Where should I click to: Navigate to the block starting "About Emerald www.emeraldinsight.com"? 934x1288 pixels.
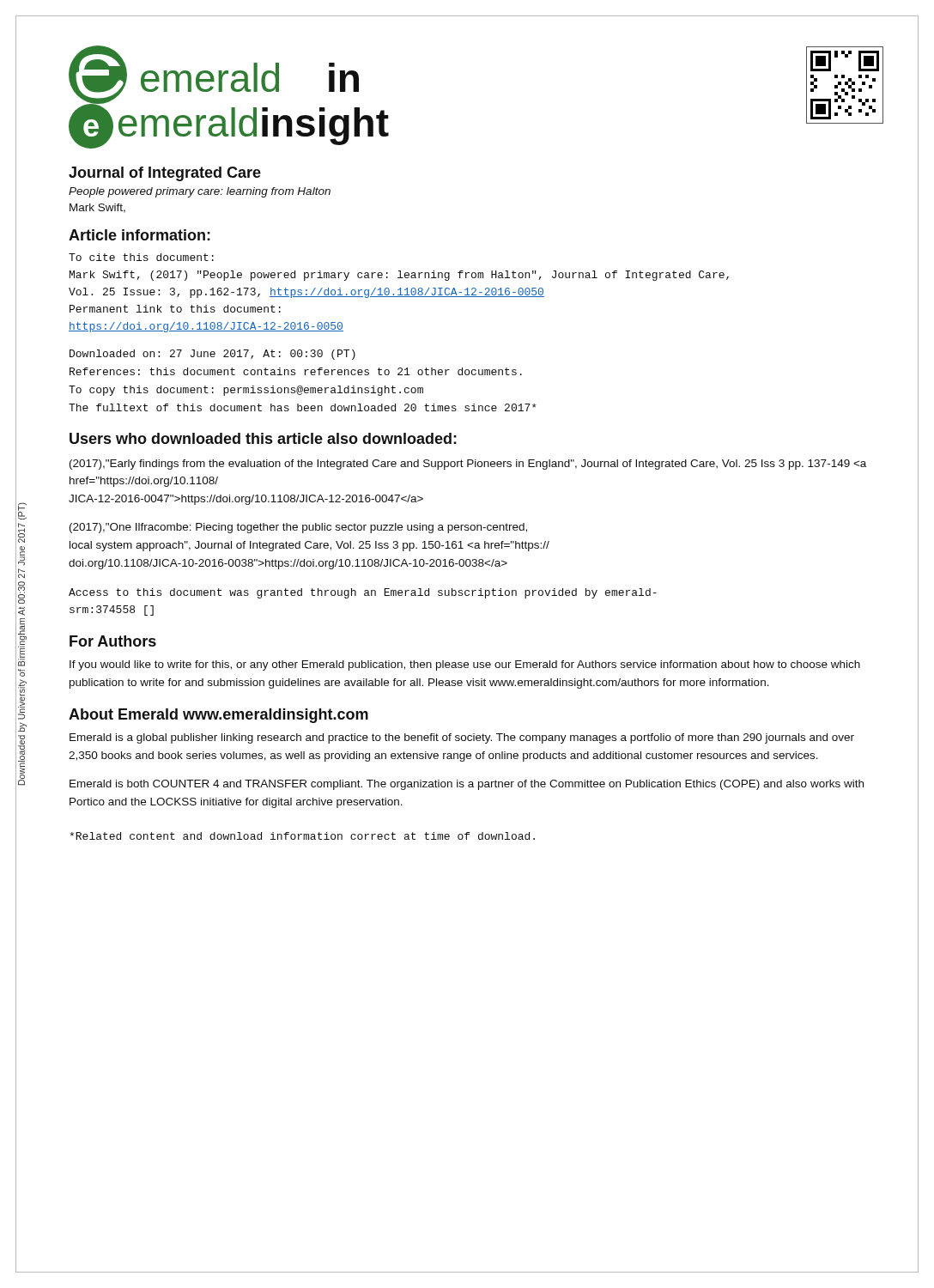click(x=219, y=715)
